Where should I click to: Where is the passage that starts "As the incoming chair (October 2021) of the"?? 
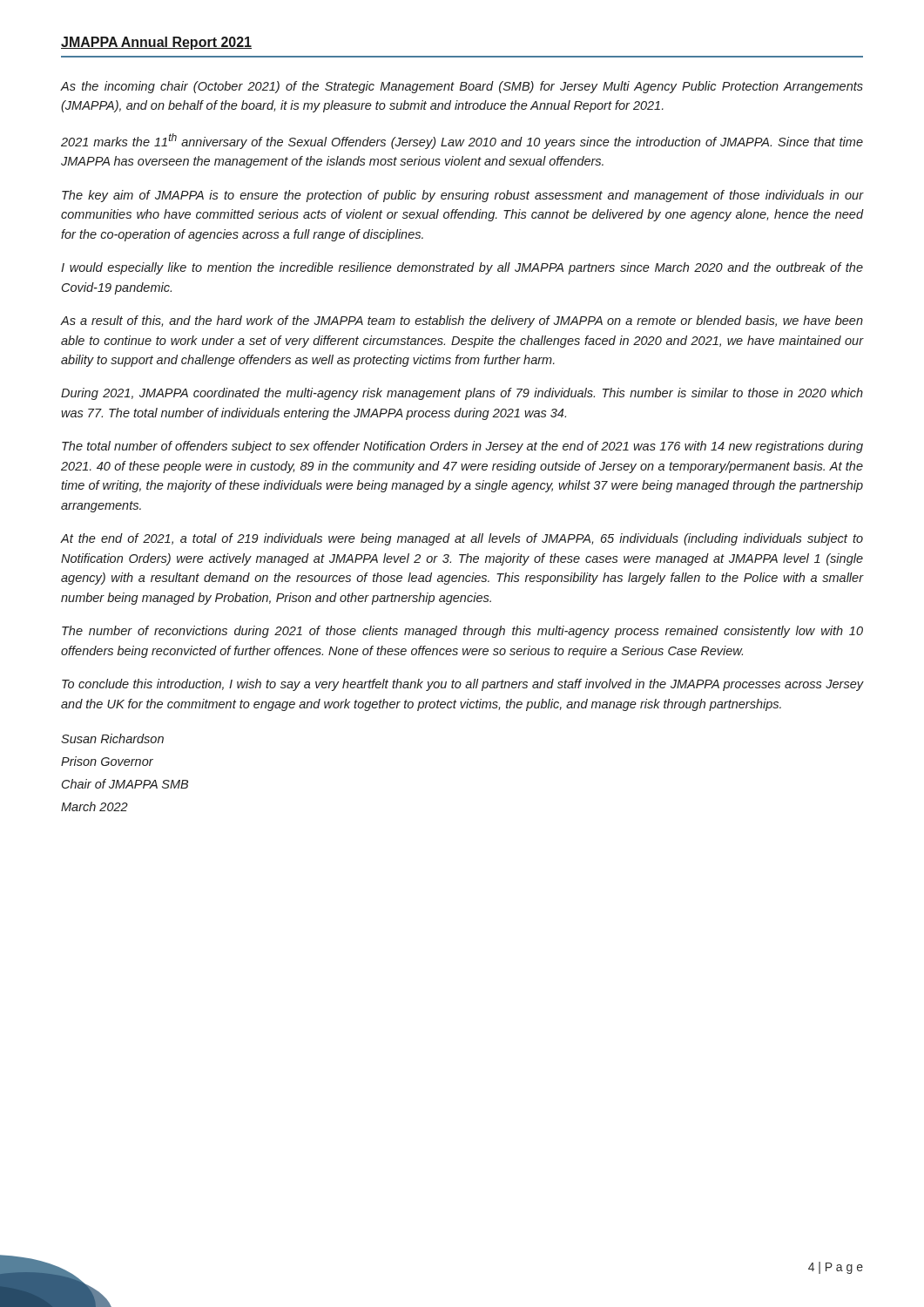462,96
